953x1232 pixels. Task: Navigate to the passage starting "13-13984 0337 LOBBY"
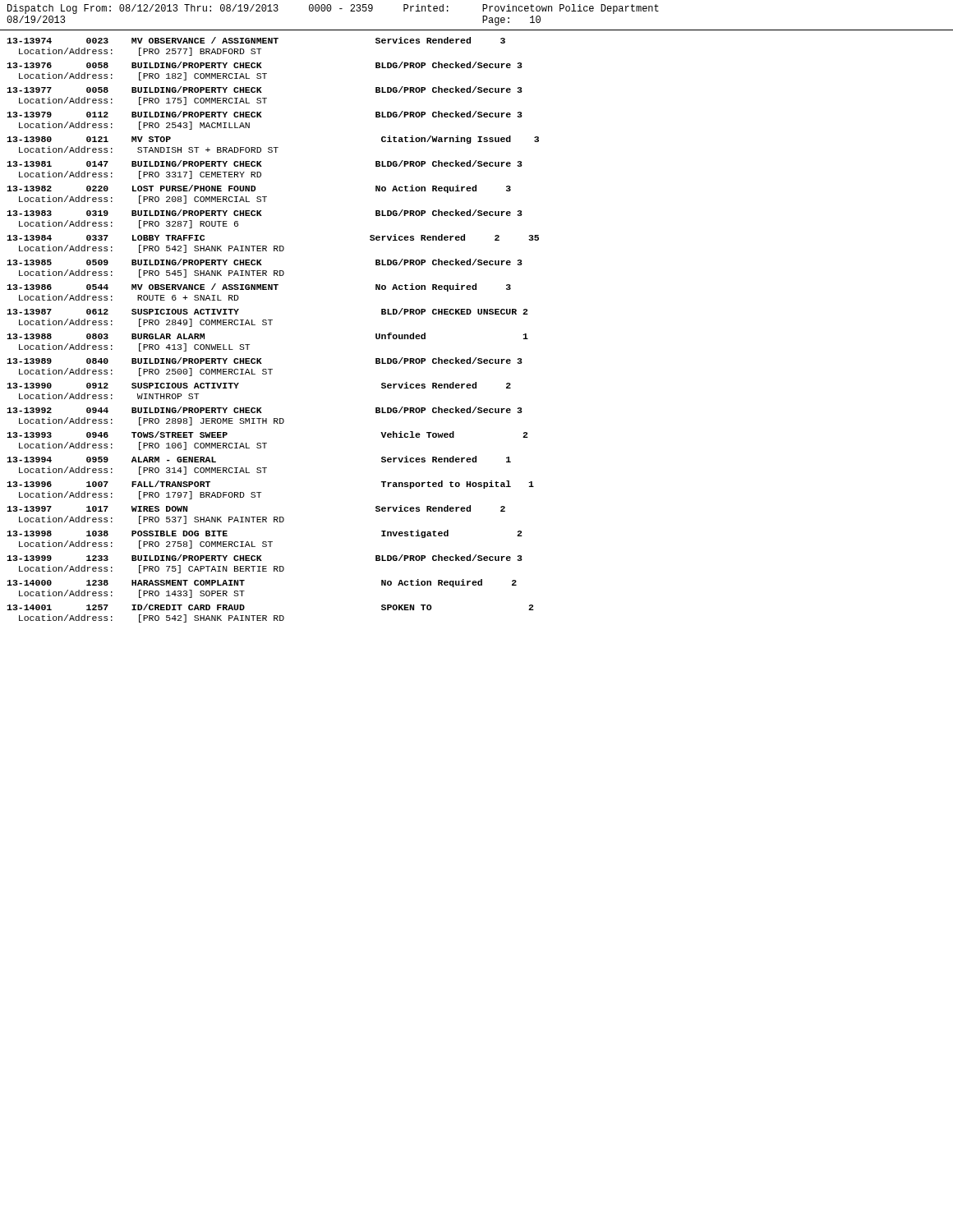(x=273, y=244)
